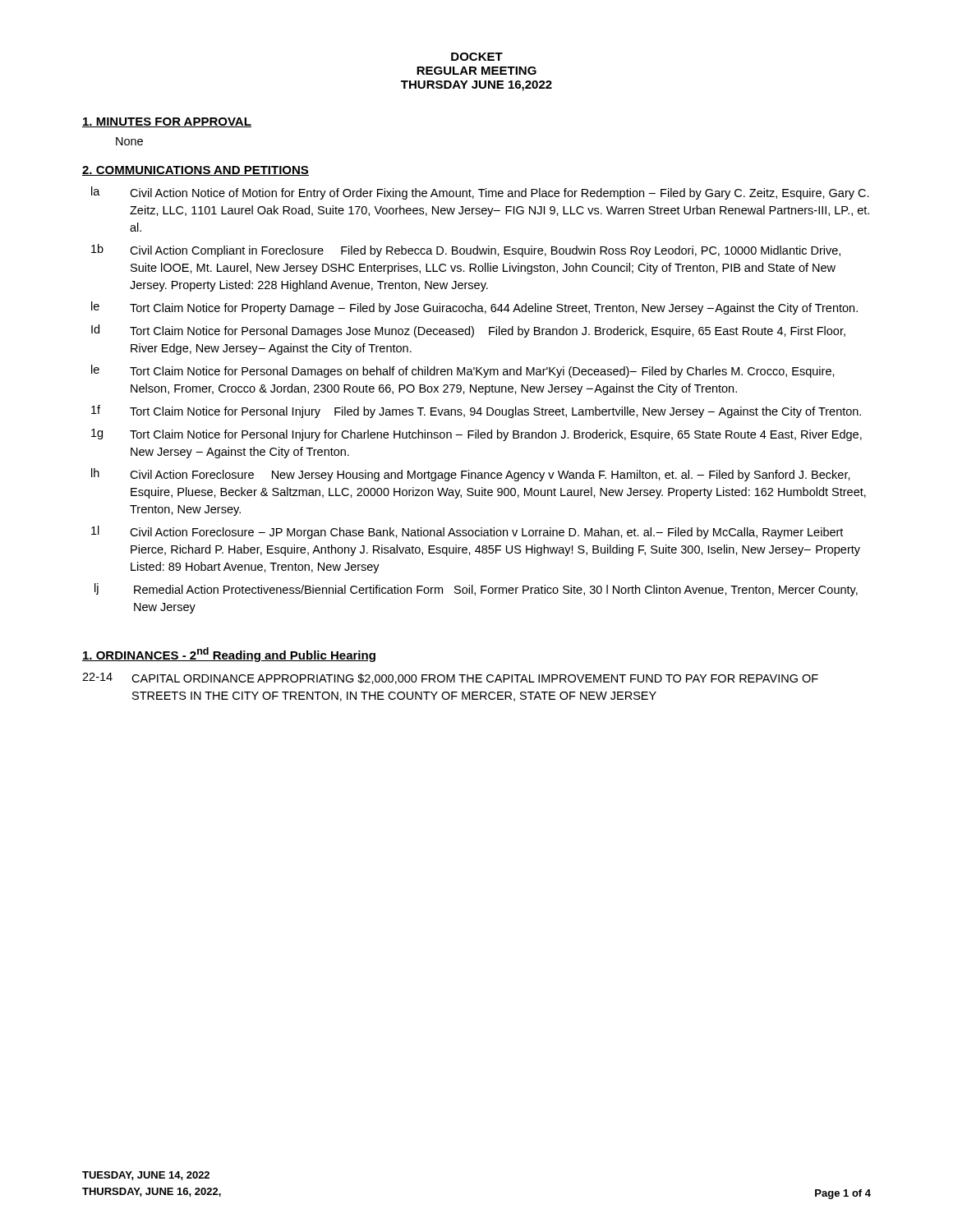Click on the list item with the text "la Civil Action Notice of Motion"
The width and height of the screenshot is (953, 1232).
click(x=476, y=211)
